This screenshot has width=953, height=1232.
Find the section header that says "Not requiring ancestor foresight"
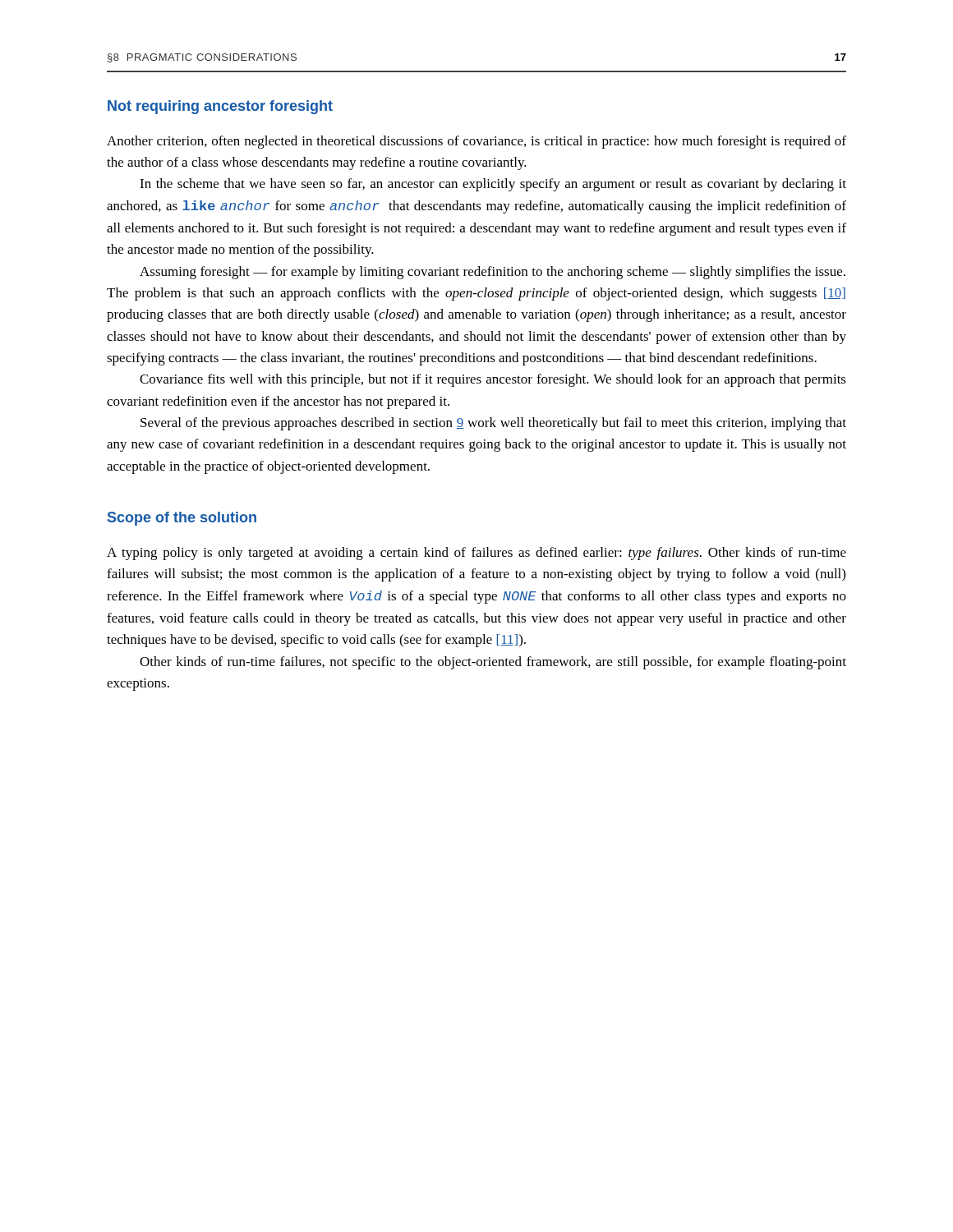coord(220,106)
